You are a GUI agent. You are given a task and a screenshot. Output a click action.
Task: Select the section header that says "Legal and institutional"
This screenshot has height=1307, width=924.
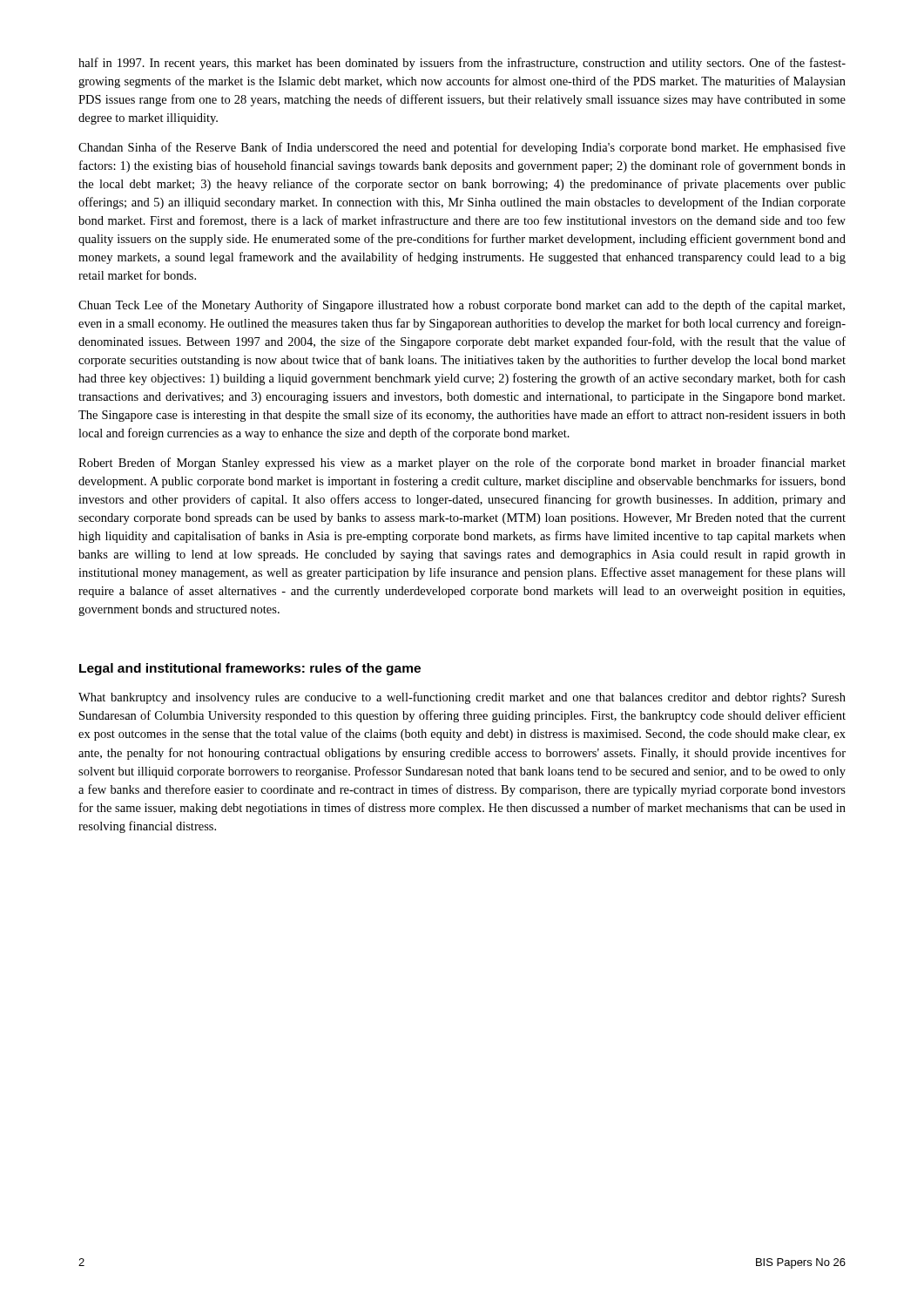pos(250,668)
